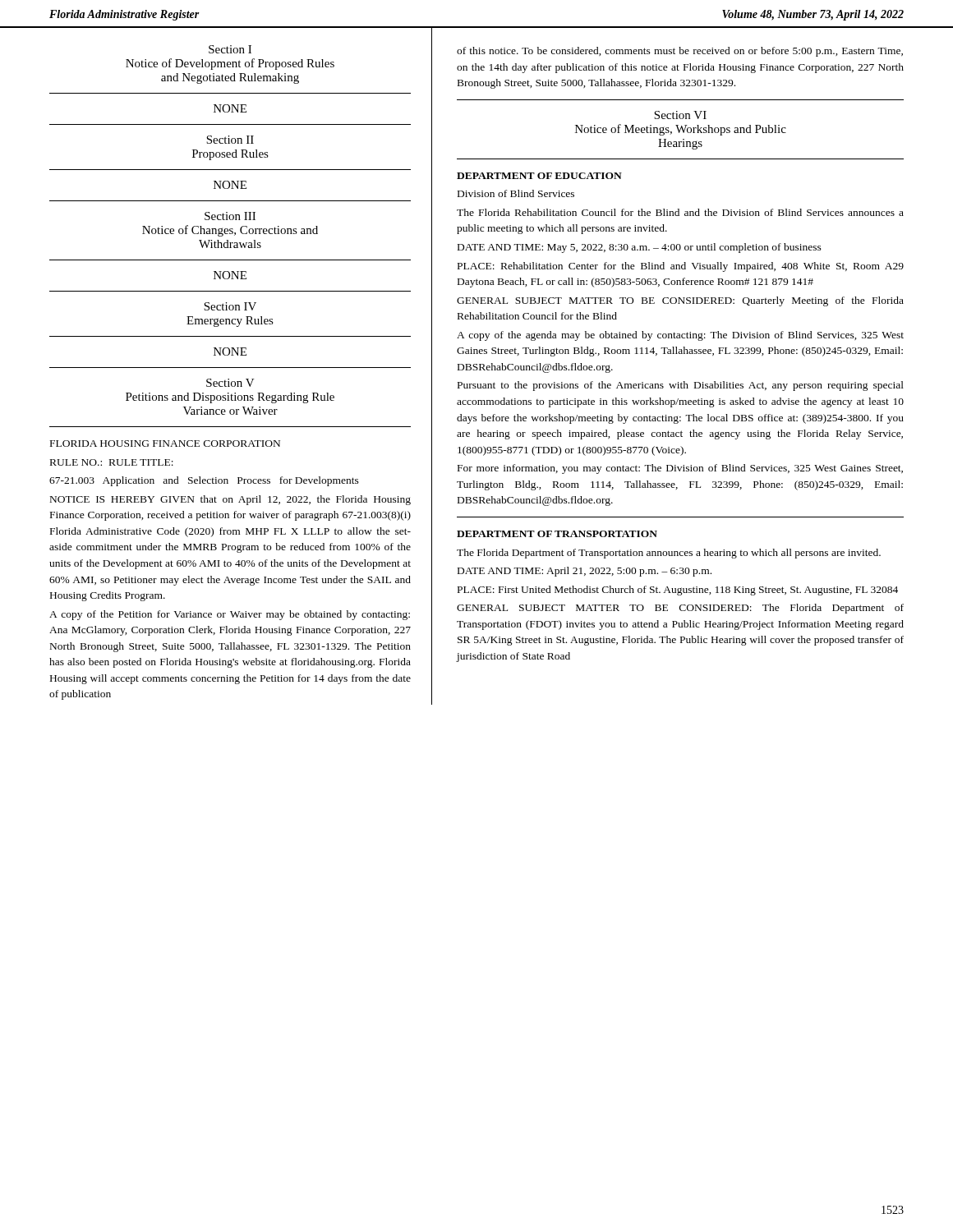Locate the element starting "Section I Notice of Development of"

[230, 64]
